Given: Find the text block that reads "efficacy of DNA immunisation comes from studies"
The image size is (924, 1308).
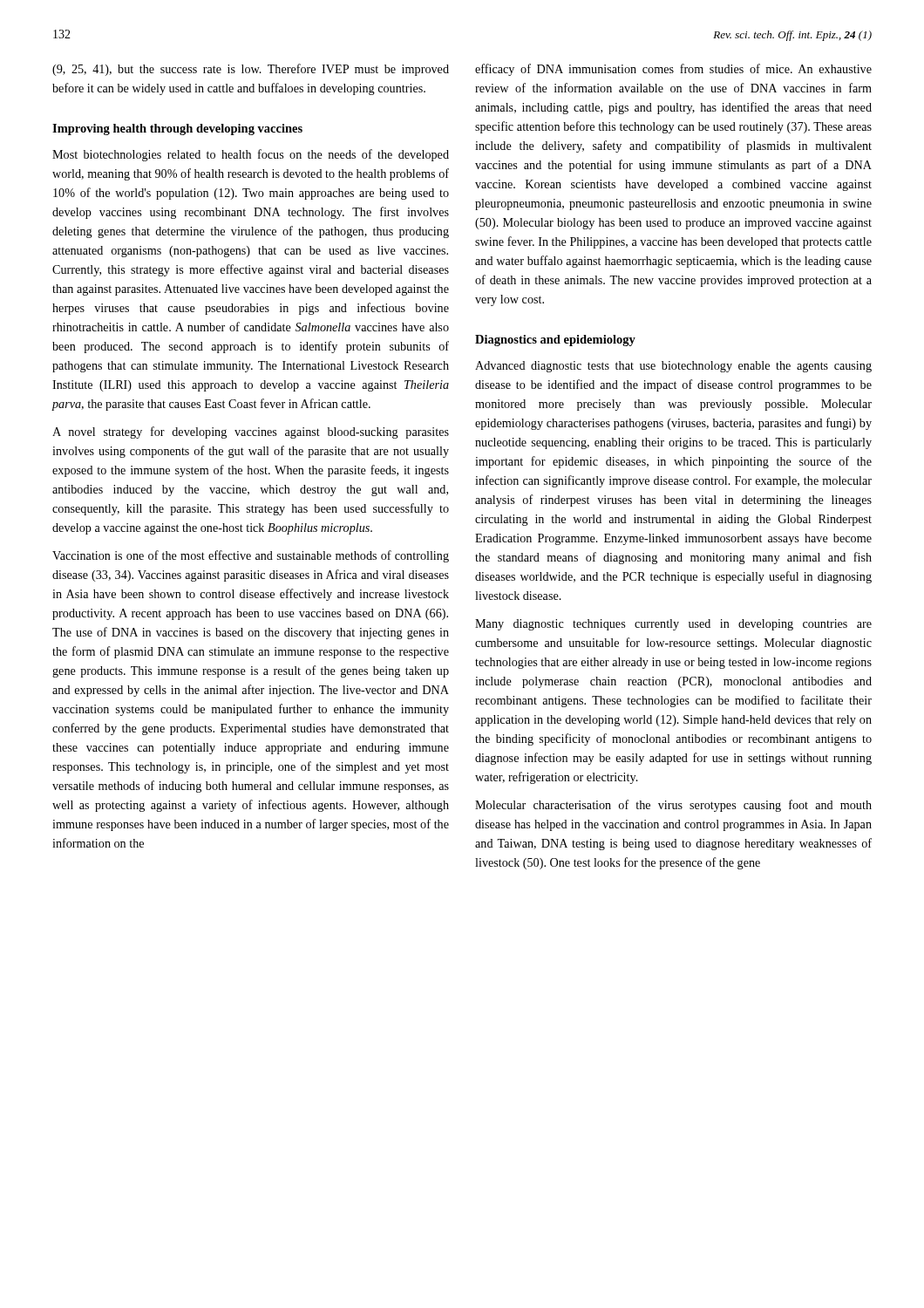Looking at the screenshot, I should tap(673, 184).
